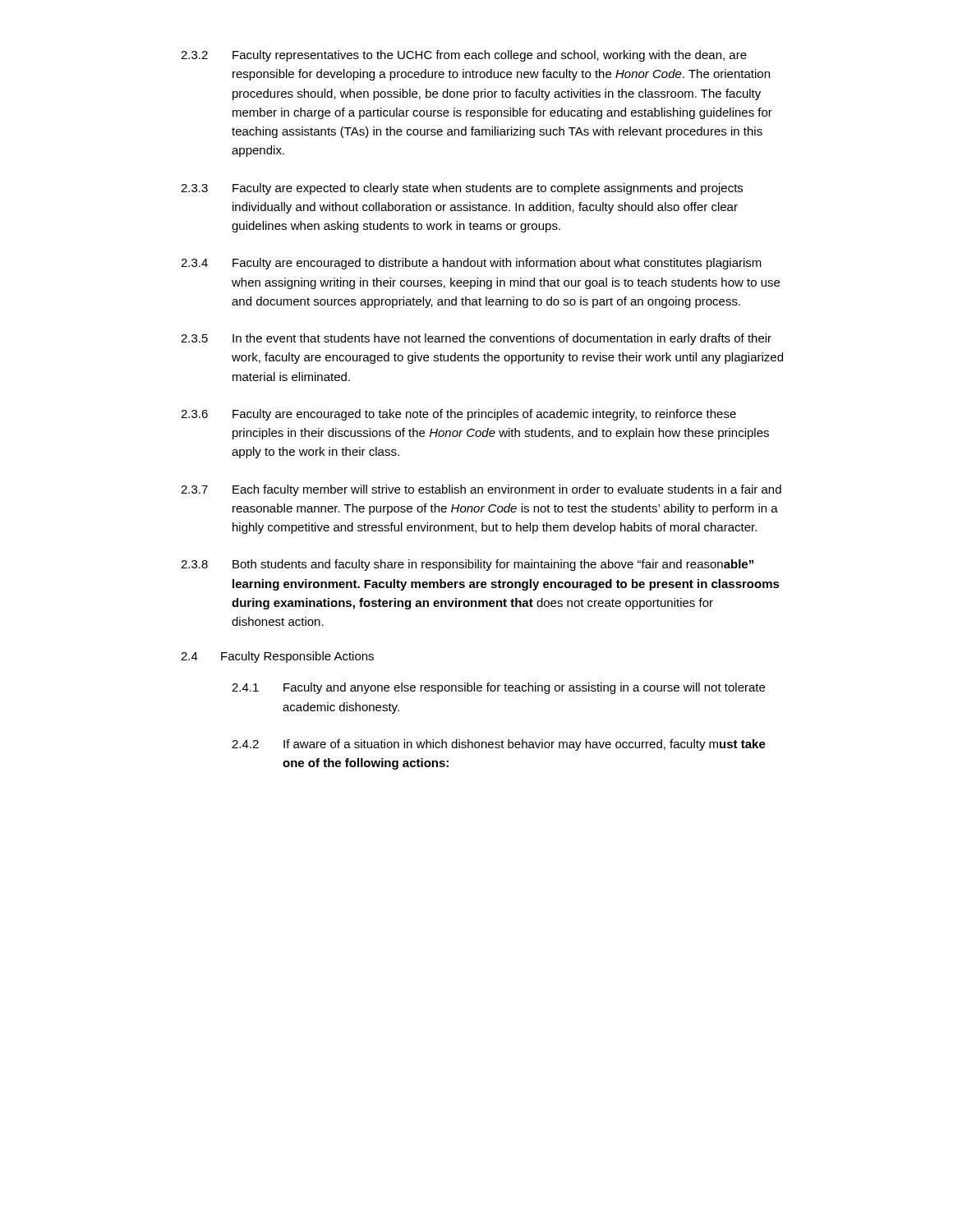Find the list item containing "2.4.2 If aware of a situation in which"
Screen dimensions: 1232x953
510,753
